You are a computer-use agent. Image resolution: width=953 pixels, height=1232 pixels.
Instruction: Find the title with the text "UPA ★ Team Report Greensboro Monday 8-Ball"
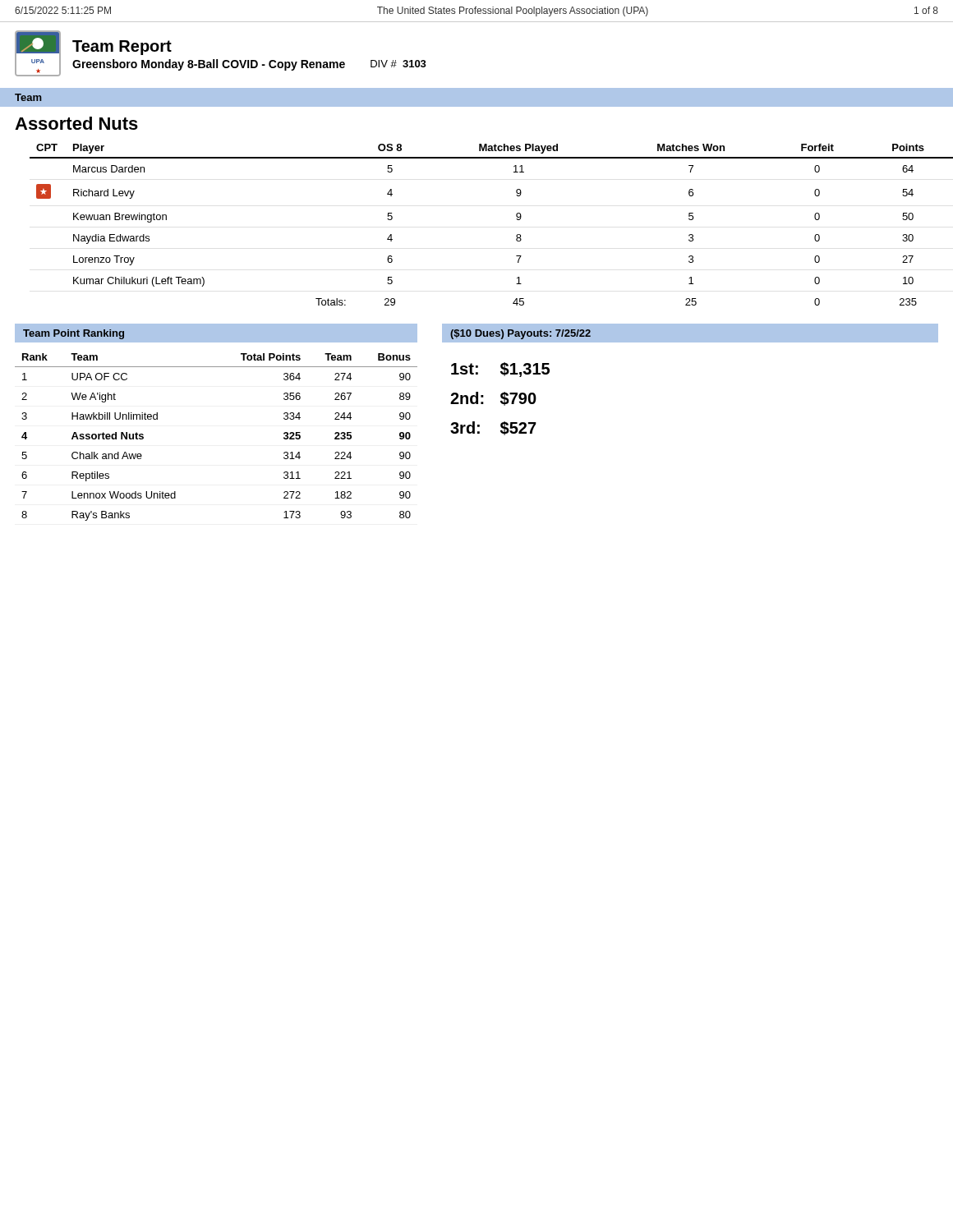(221, 53)
